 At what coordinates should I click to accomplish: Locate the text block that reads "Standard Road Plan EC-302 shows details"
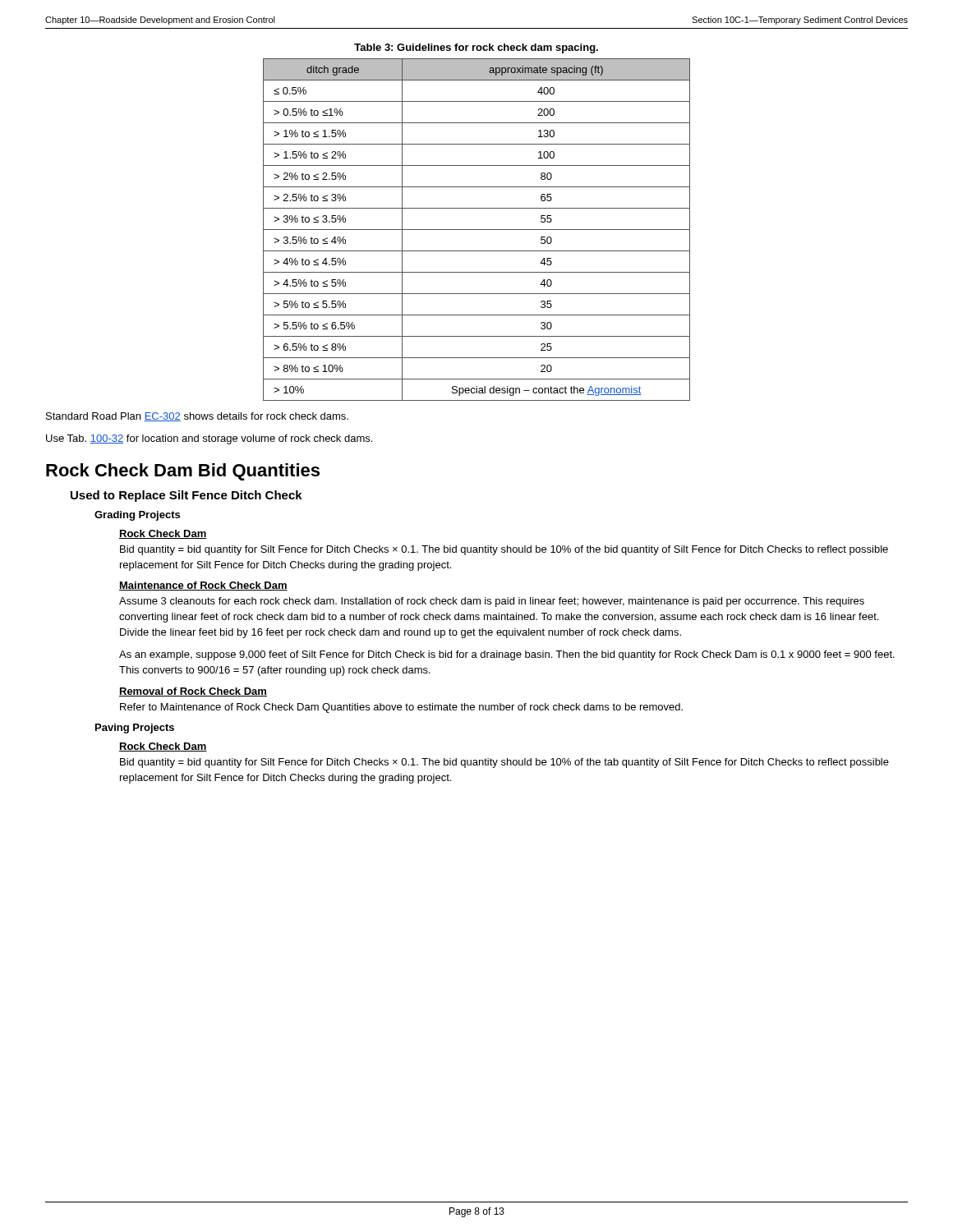point(197,416)
